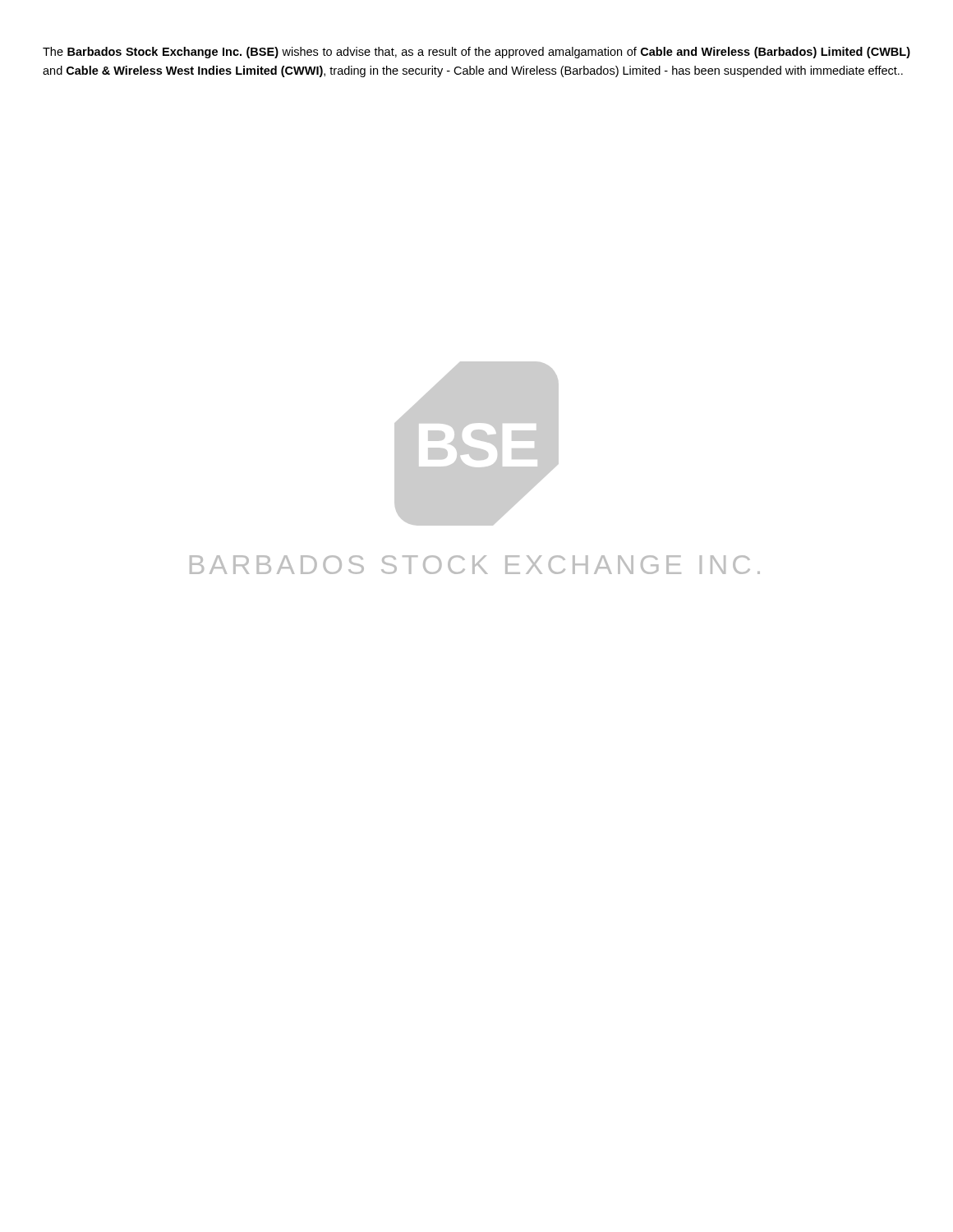Click on the title with the text "BARBADOS STOCK EXCHANGE INC."

point(476,564)
